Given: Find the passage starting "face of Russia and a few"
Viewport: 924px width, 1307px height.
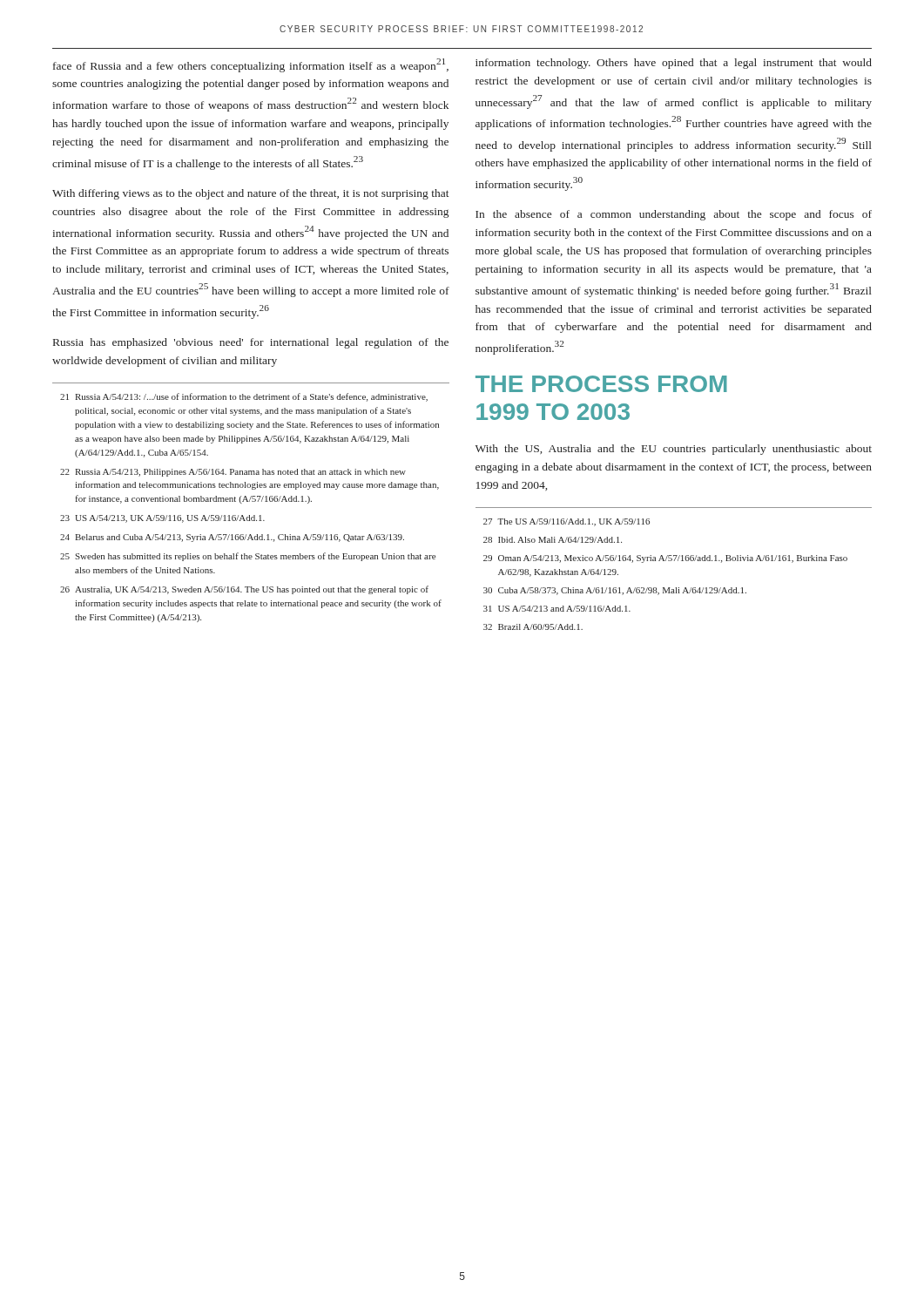Looking at the screenshot, I should coord(251,113).
